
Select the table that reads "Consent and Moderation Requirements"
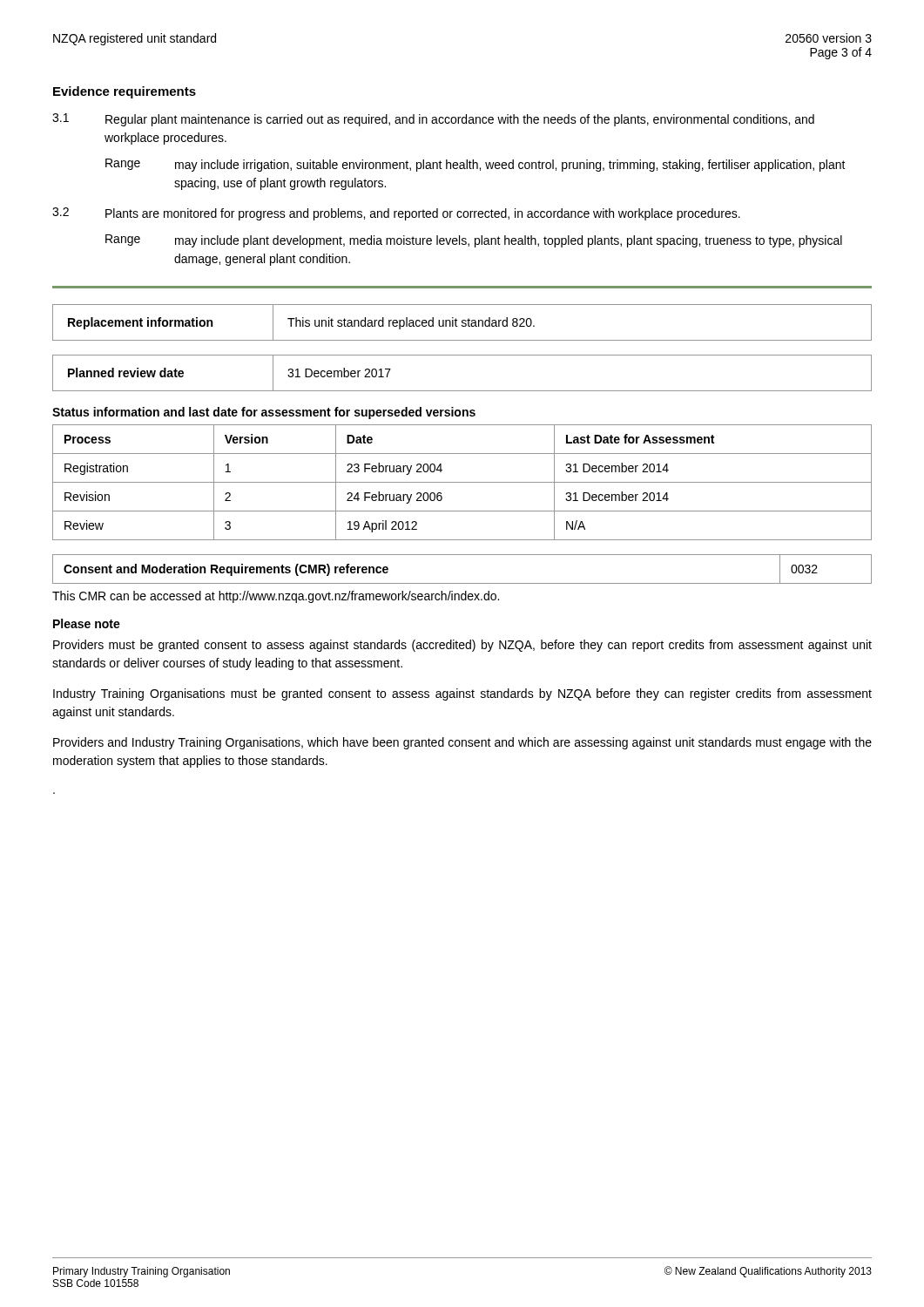point(462,569)
